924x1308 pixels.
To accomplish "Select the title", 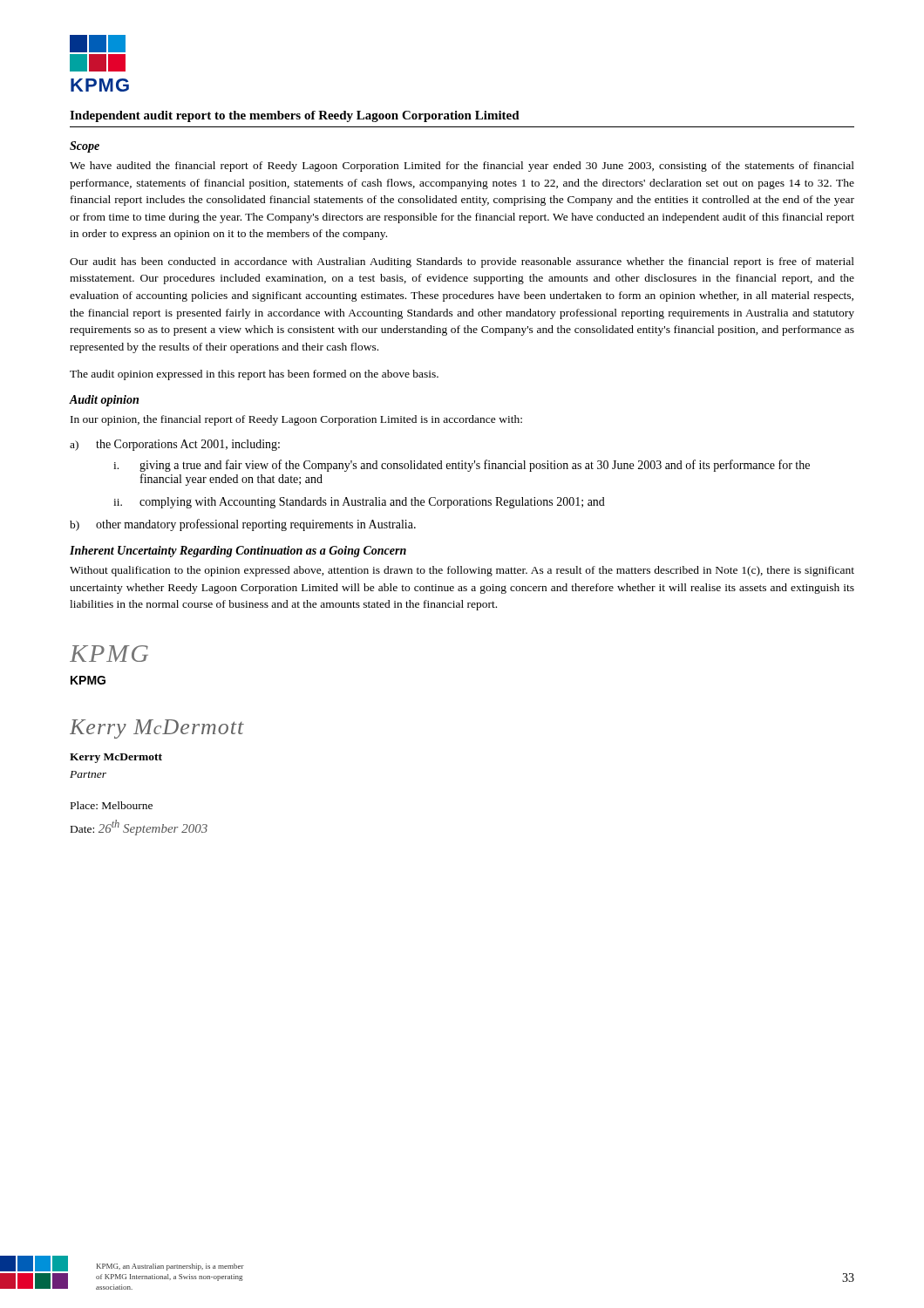I will click(x=294, y=115).
